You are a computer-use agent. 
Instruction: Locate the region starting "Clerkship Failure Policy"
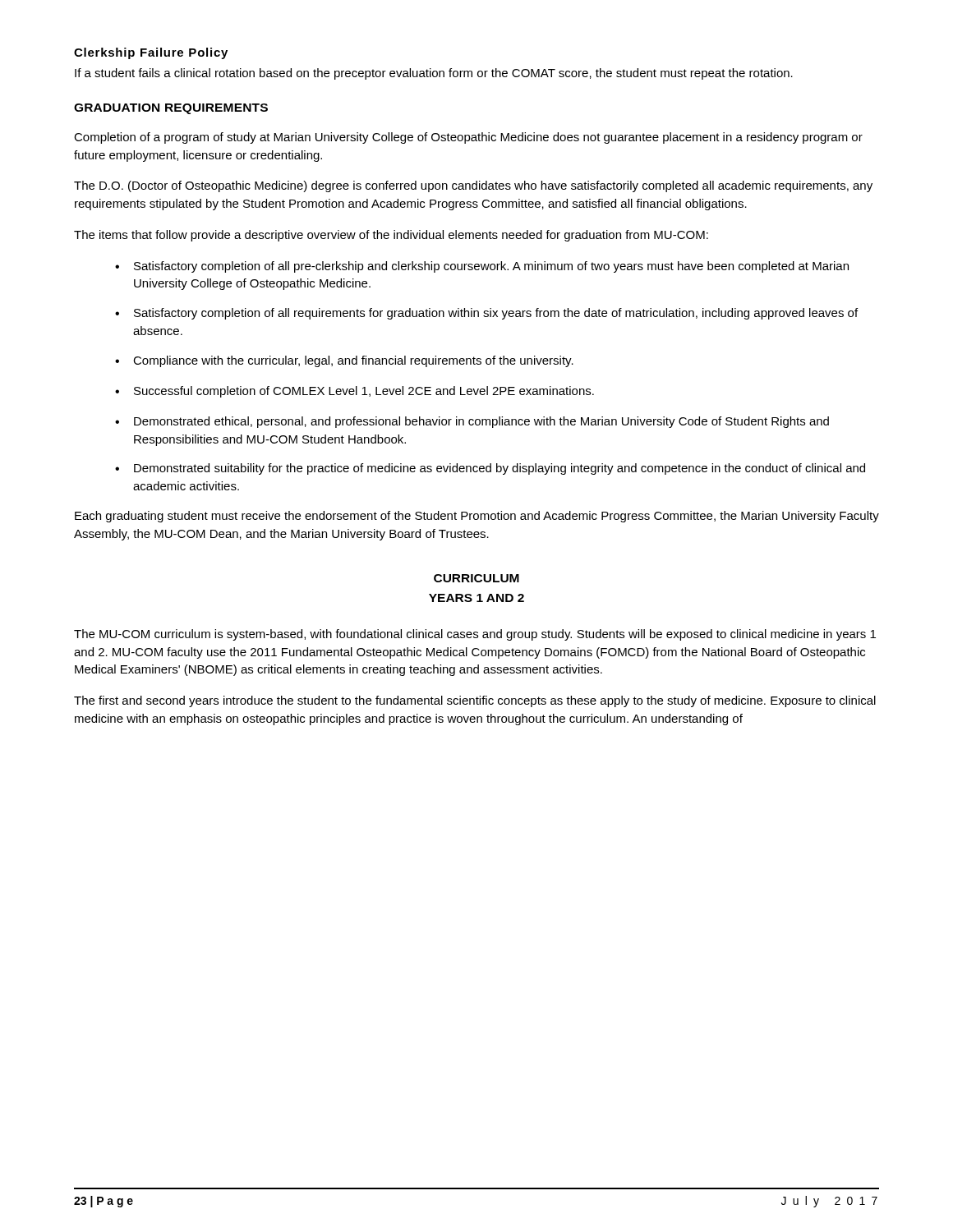pyautogui.click(x=151, y=52)
